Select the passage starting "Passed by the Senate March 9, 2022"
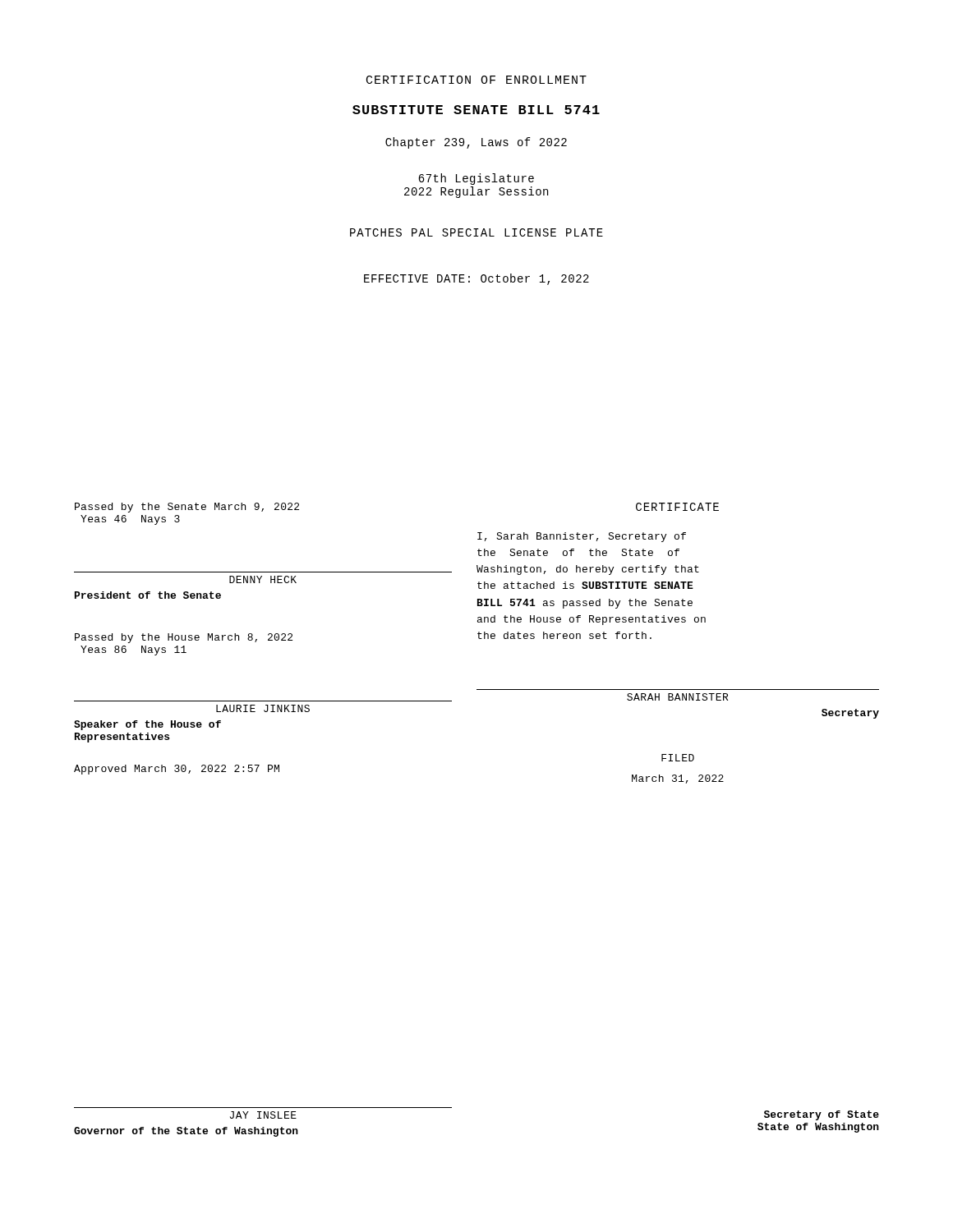953x1232 pixels. pos(187,513)
